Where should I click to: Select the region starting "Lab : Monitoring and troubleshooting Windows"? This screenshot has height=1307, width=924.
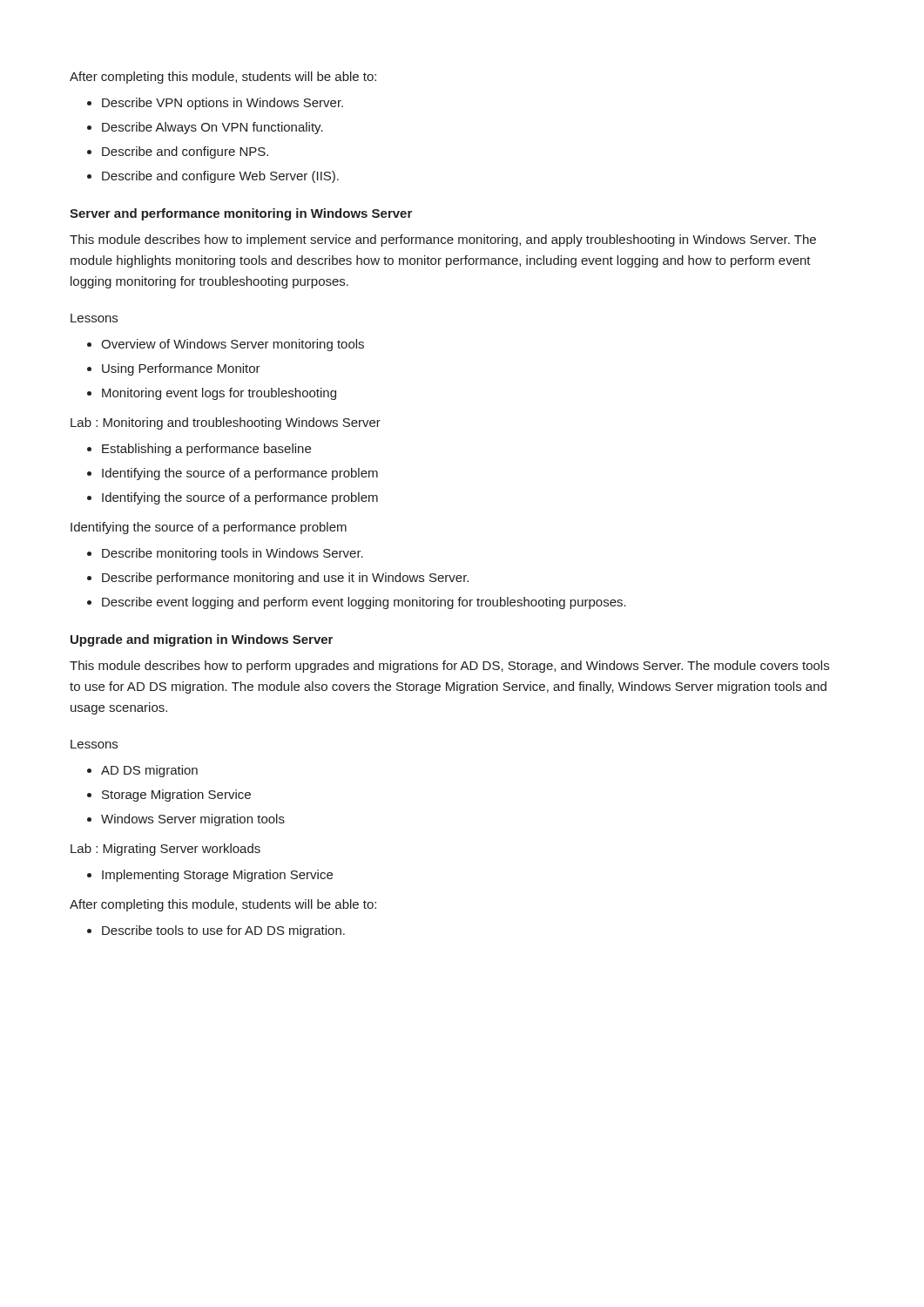point(225,422)
